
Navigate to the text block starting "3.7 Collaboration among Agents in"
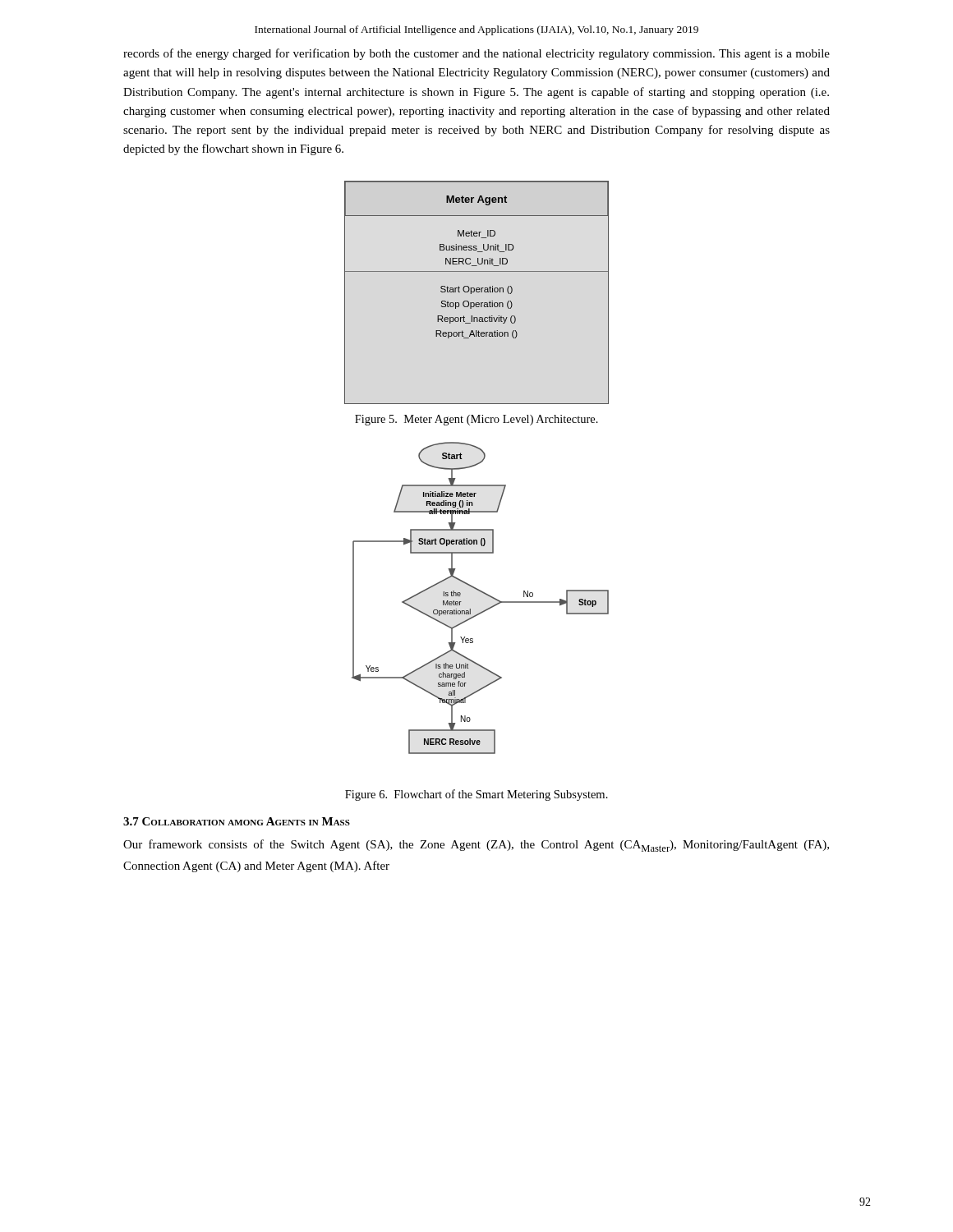pyautogui.click(x=237, y=821)
